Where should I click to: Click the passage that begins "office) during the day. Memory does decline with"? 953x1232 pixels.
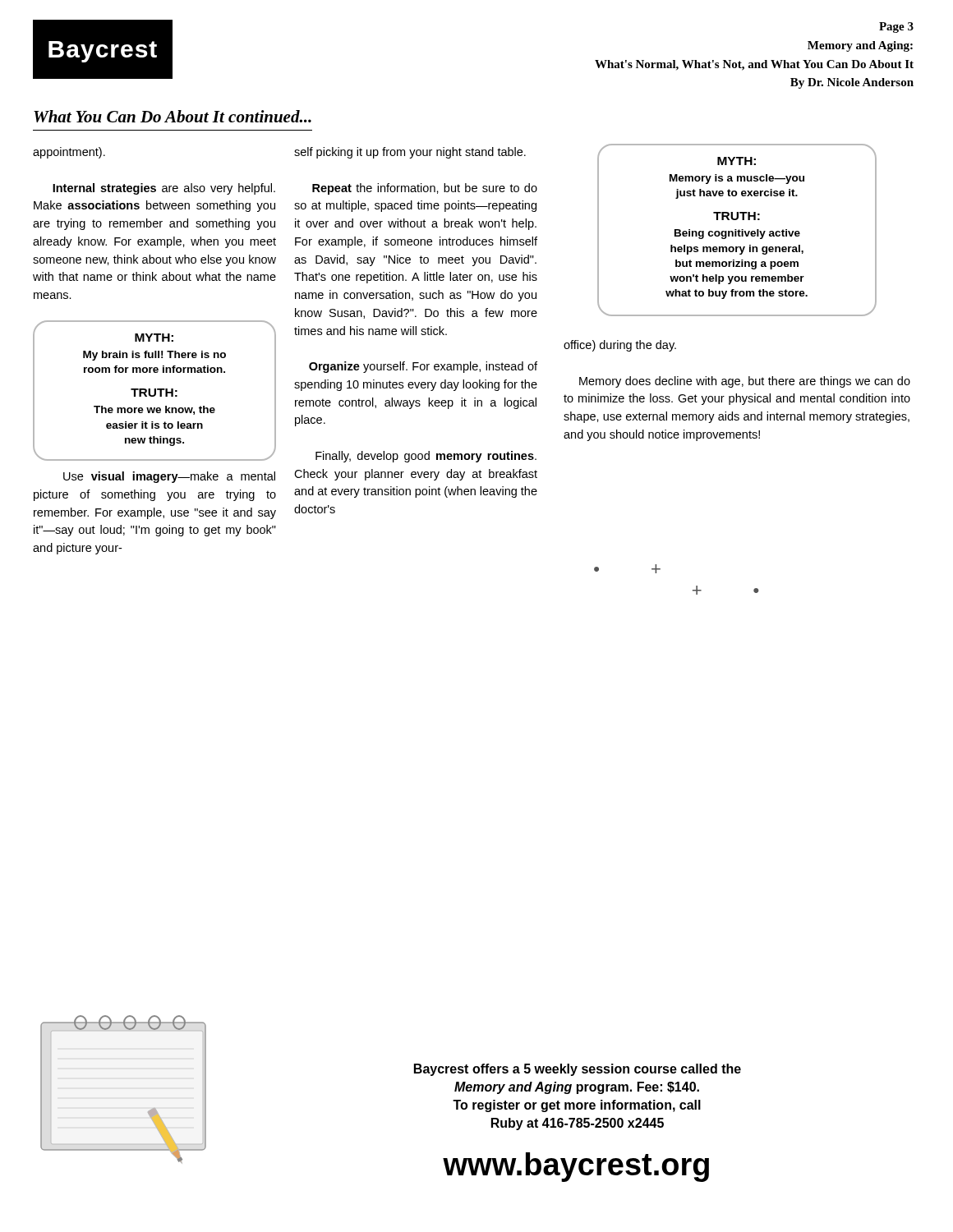737,390
